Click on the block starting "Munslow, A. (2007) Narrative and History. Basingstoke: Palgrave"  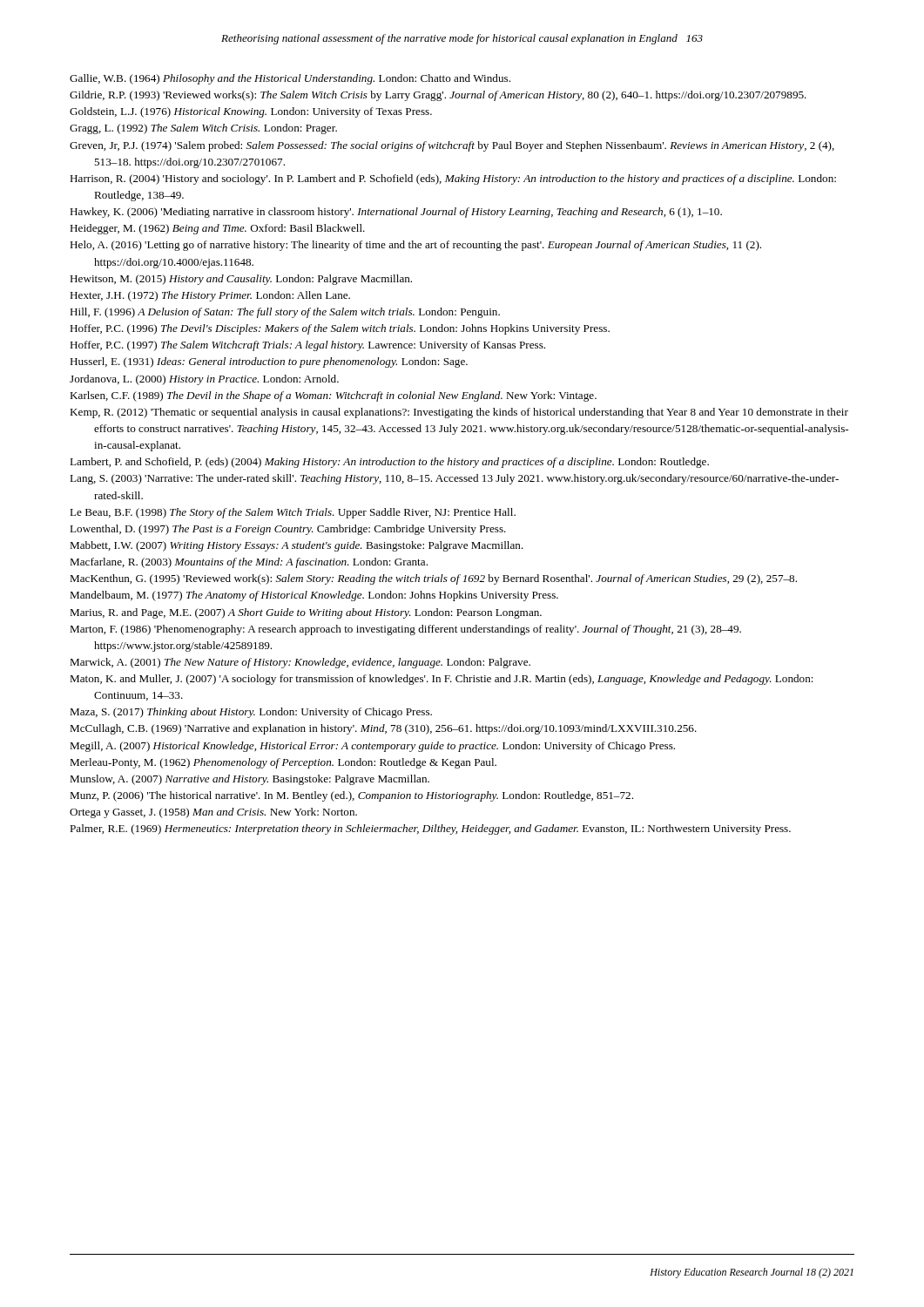(250, 778)
